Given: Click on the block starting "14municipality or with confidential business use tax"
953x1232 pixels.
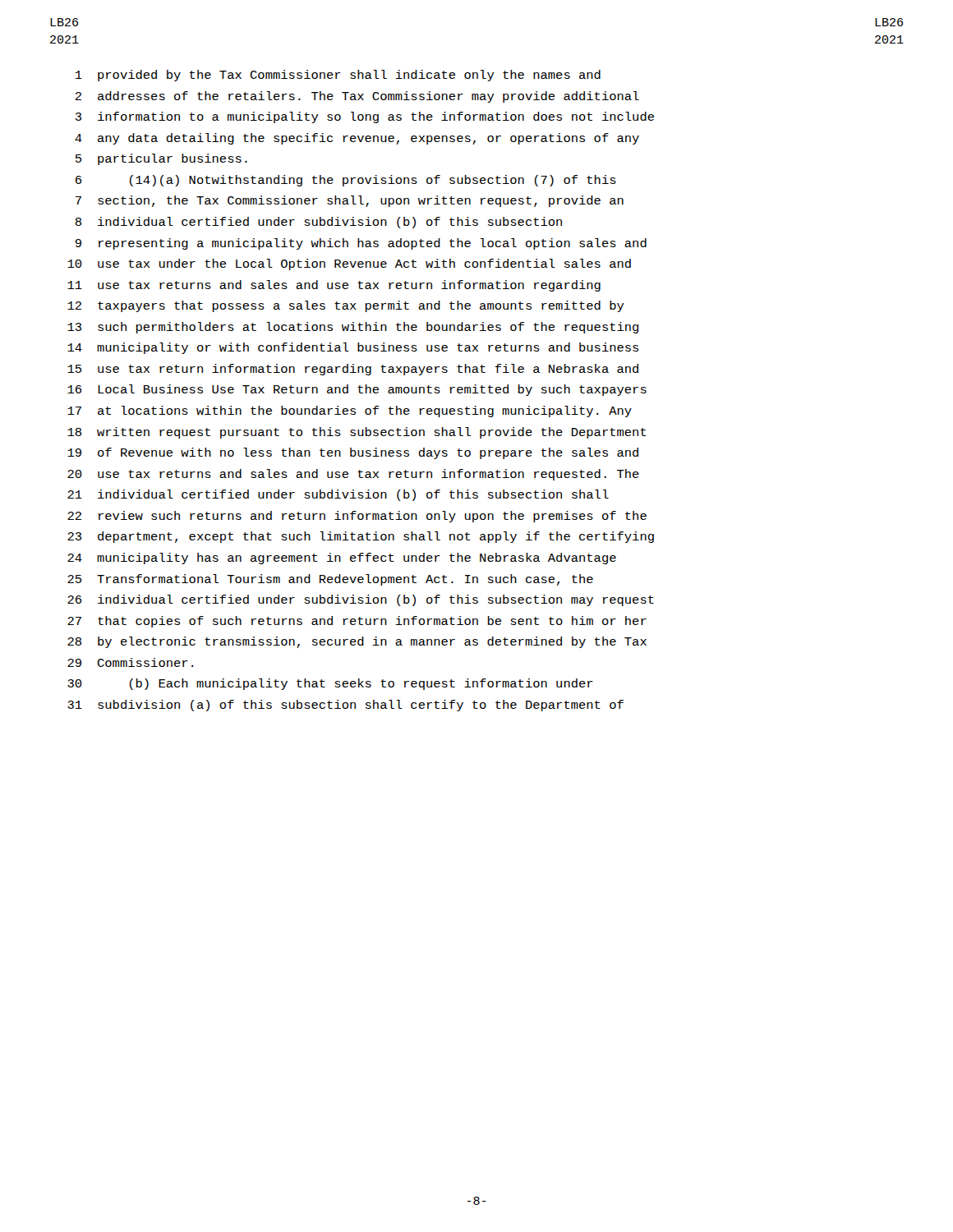Looking at the screenshot, I should 476,349.
